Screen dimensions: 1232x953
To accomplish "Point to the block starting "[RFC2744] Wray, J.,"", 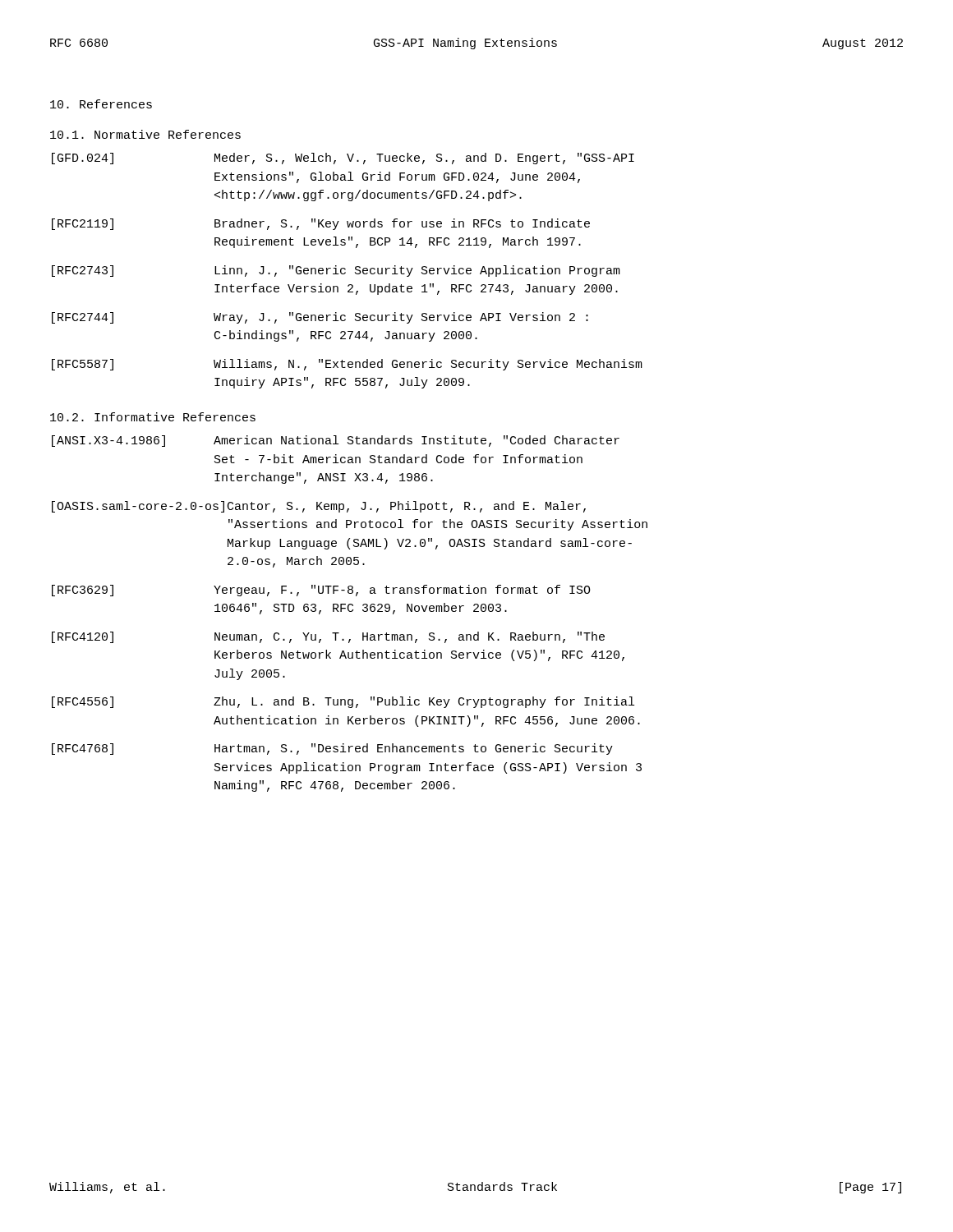I will [476, 328].
